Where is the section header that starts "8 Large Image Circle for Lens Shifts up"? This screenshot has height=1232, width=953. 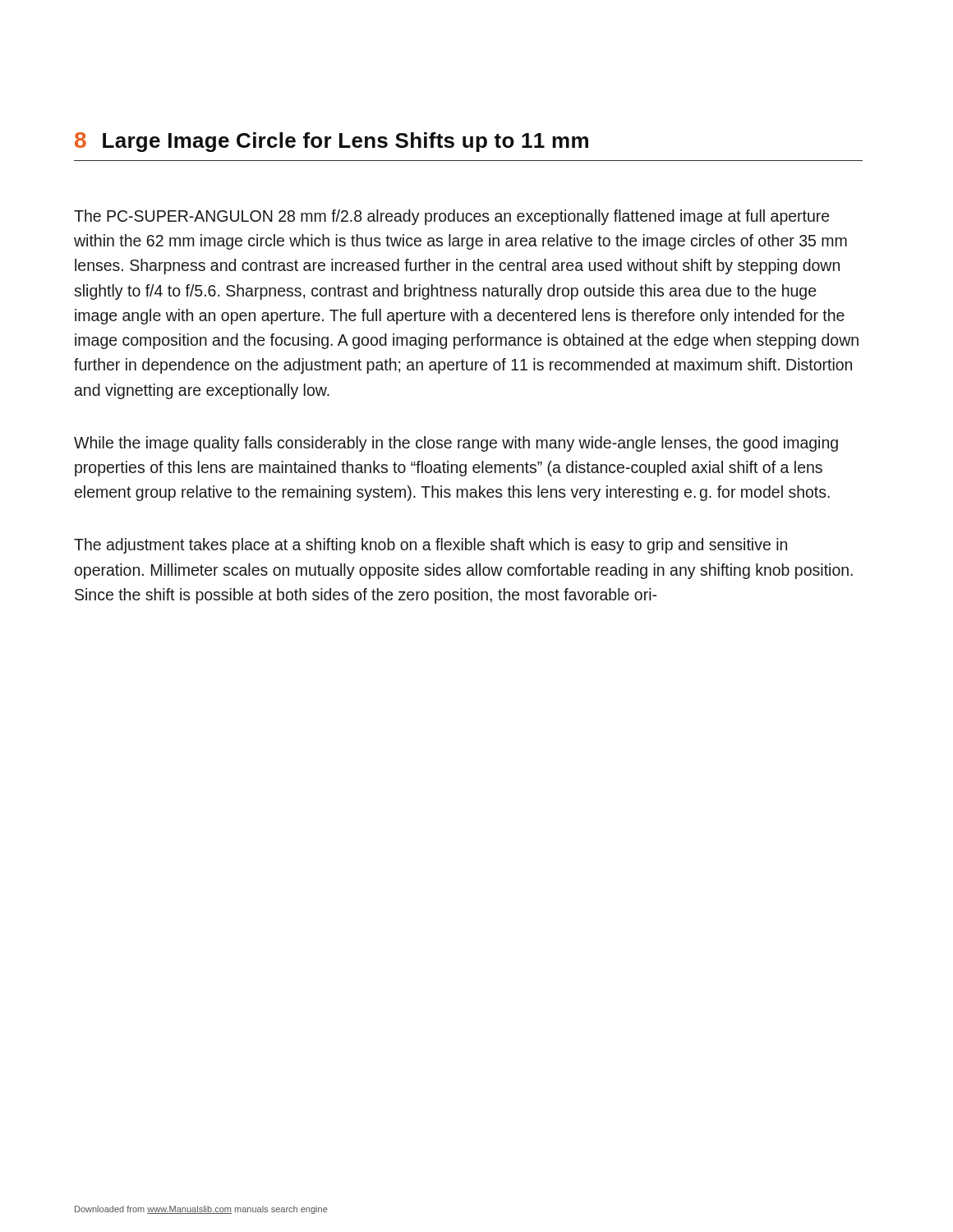(332, 140)
